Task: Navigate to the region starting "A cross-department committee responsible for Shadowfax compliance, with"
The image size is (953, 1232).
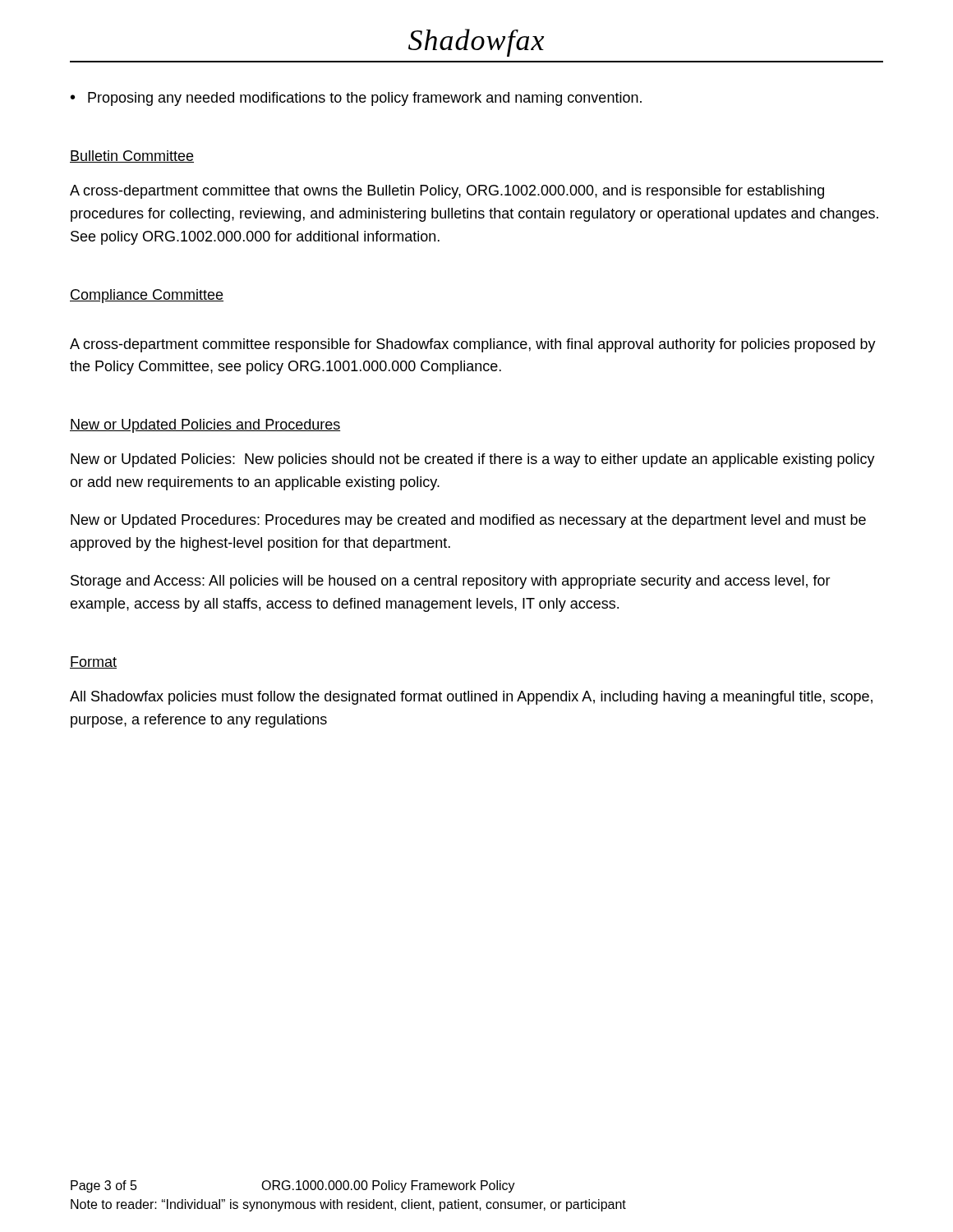Action: point(473,355)
